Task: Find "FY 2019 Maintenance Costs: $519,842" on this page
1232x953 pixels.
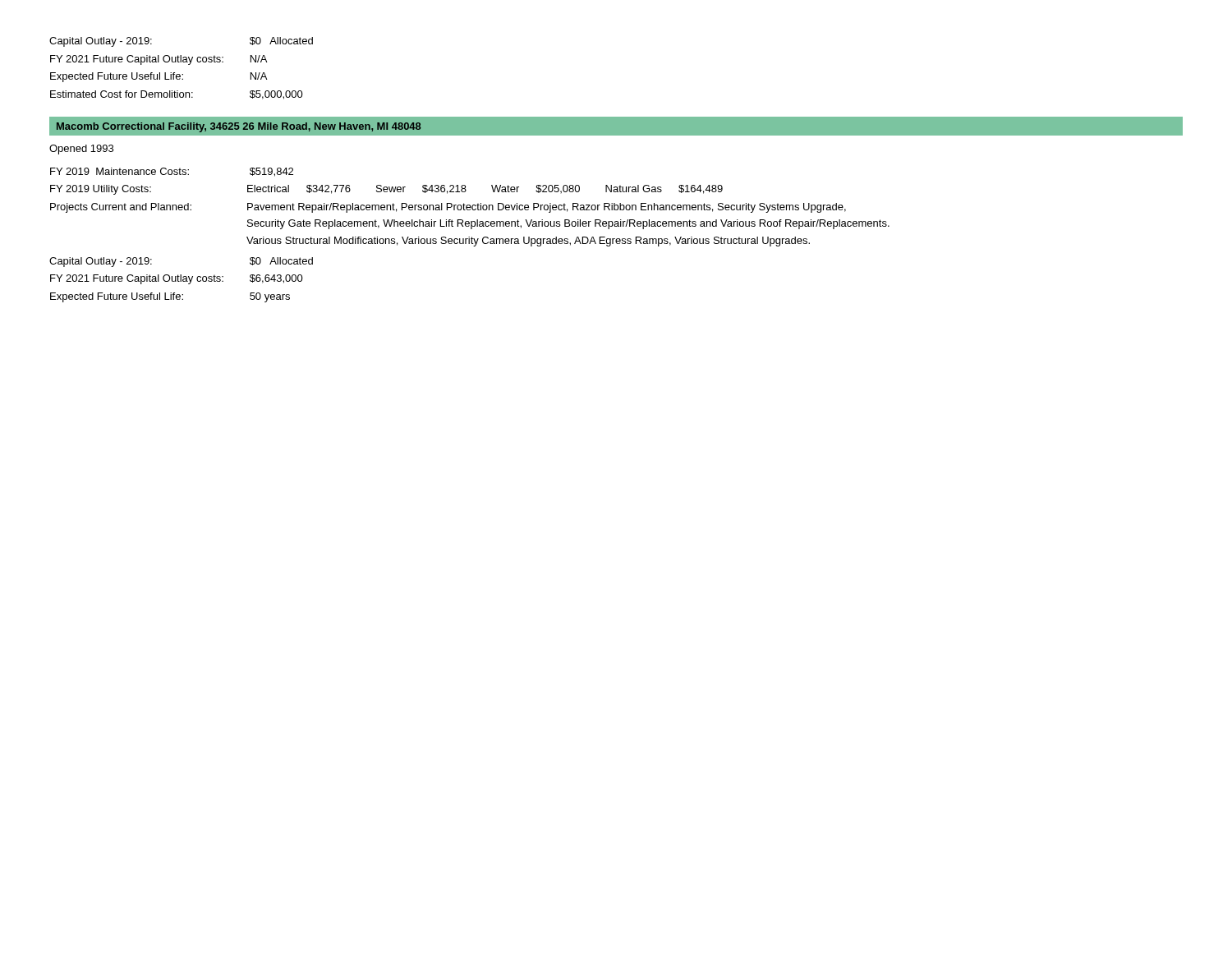Action: (172, 171)
